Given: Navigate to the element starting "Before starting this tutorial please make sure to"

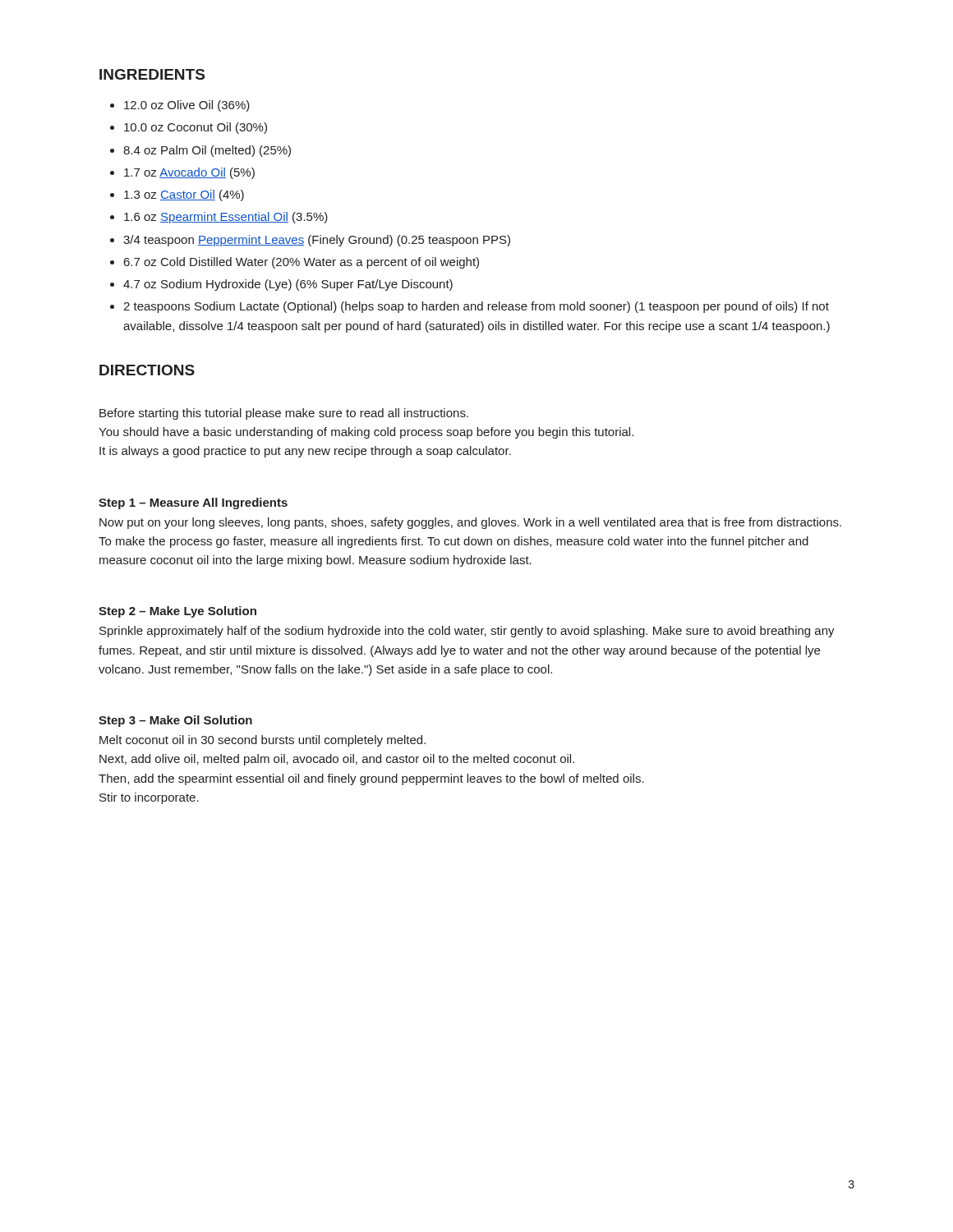Looking at the screenshot, I should pos(476,432).
